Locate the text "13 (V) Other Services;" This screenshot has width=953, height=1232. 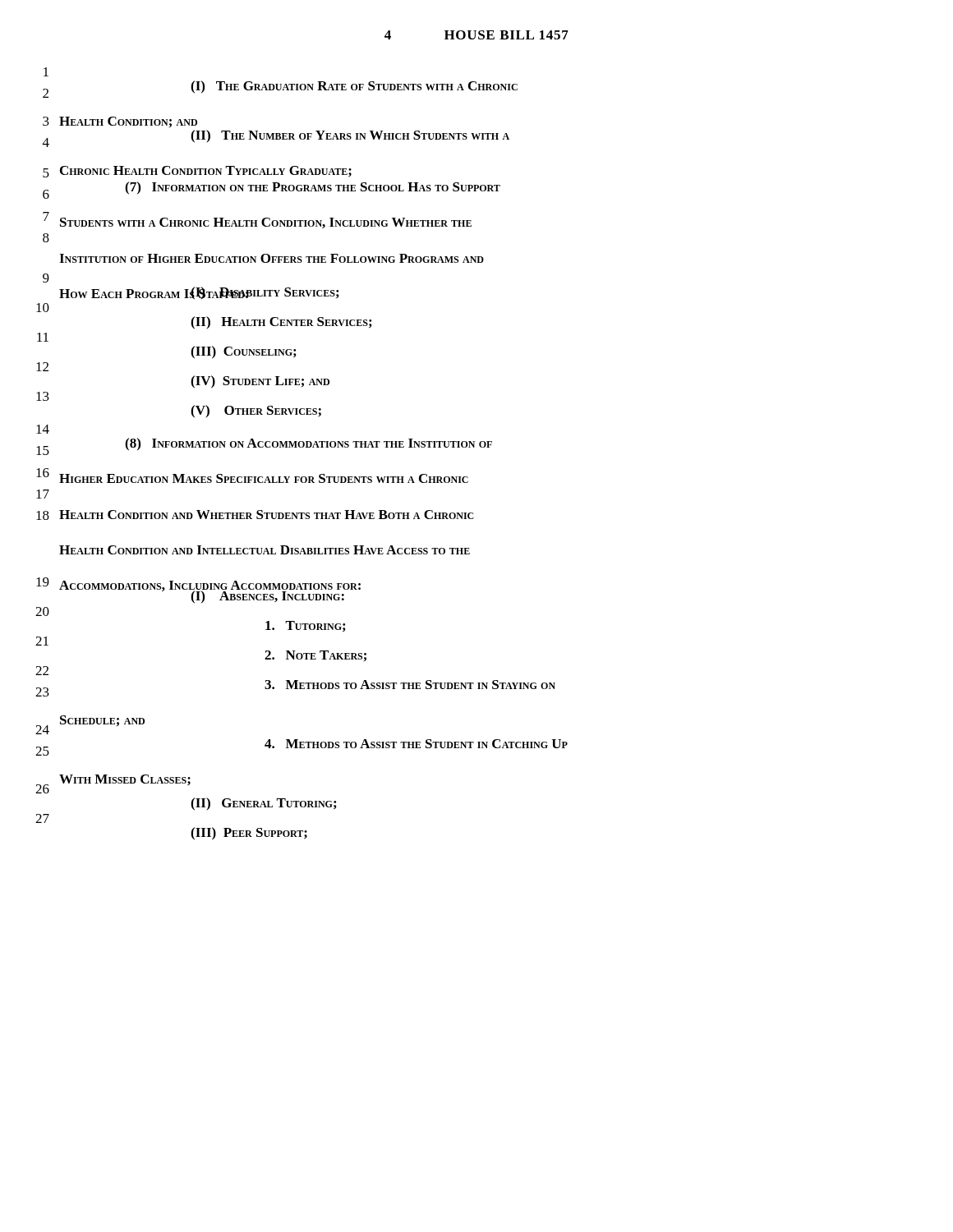43,396
